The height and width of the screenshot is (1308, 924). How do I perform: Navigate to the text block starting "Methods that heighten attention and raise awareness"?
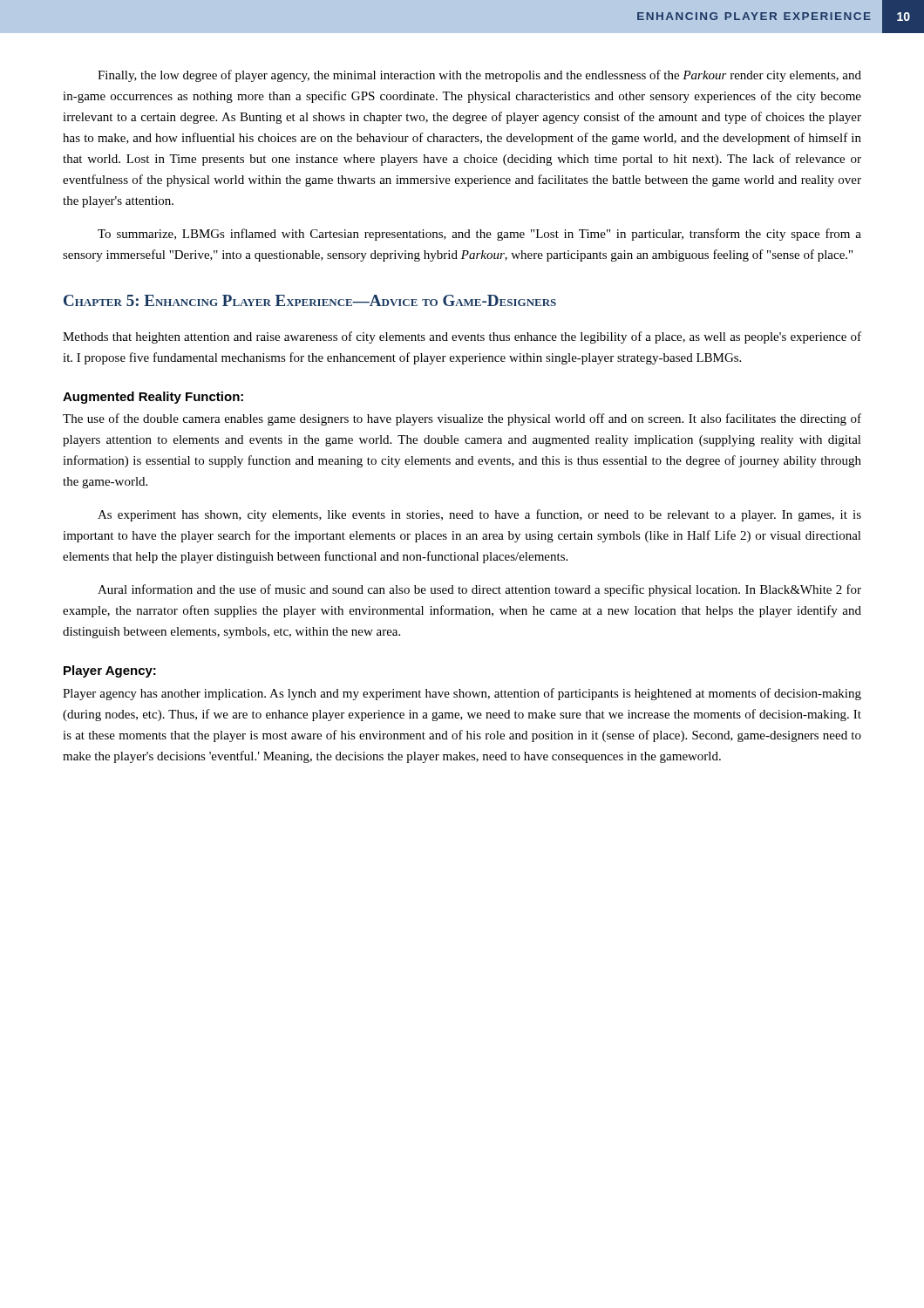click(x=462, y=347)
